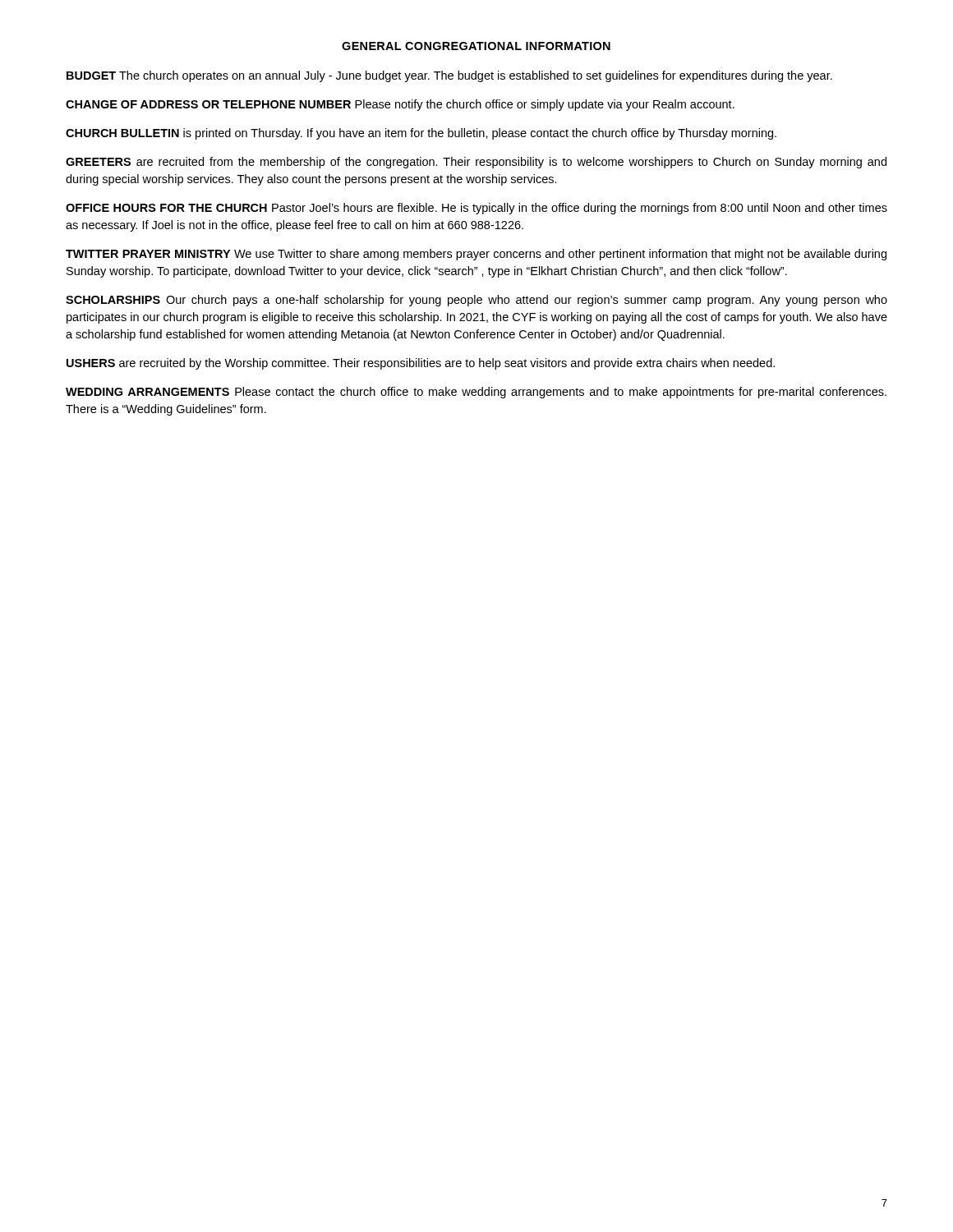Find the section header that reads "GENERAL CONGREGATIONAL INFORMATION"
Viewport: 953px width, 1232px height.
(x=476, y=46)
